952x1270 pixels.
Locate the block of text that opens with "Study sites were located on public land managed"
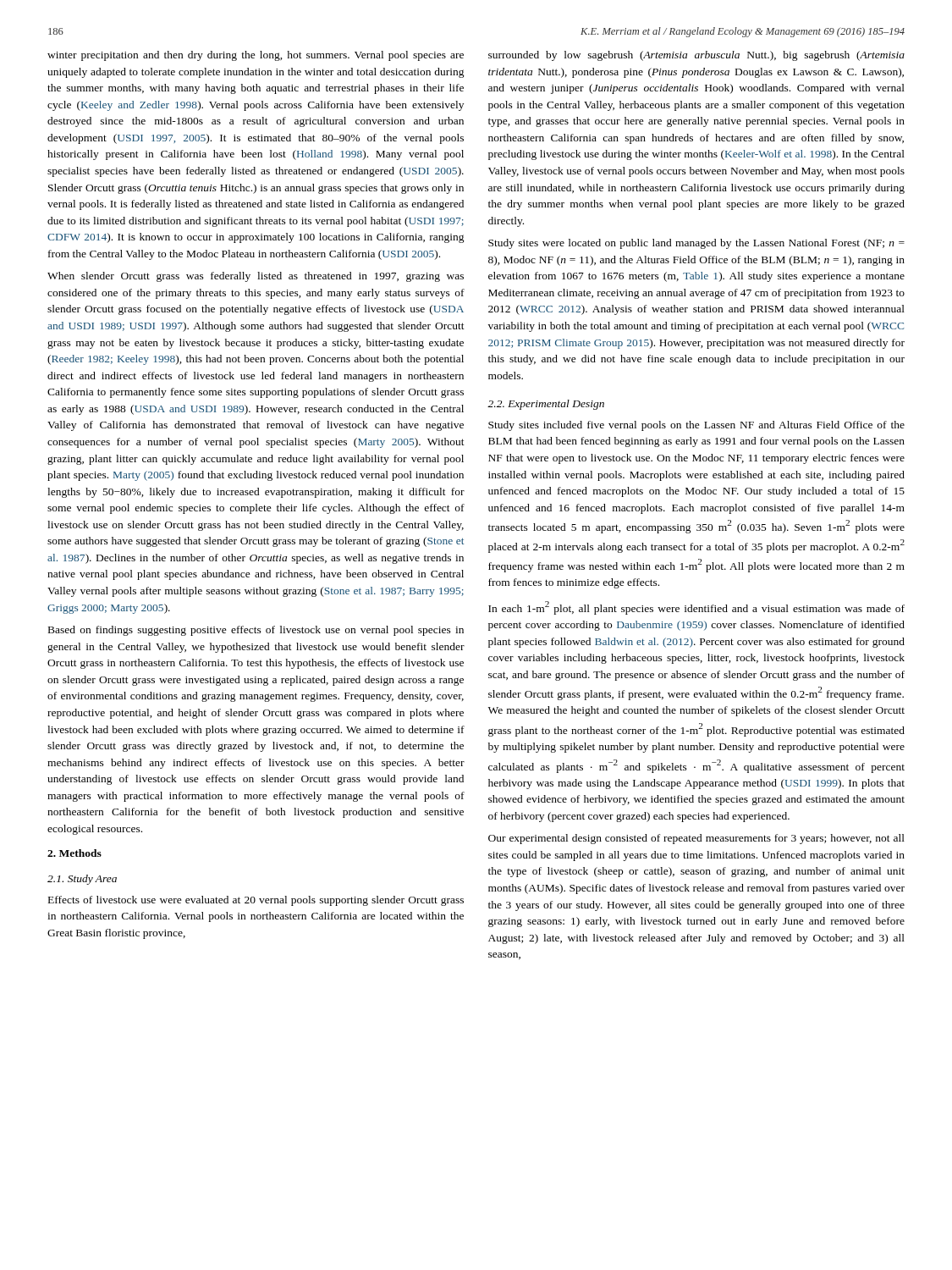(696, 309)
